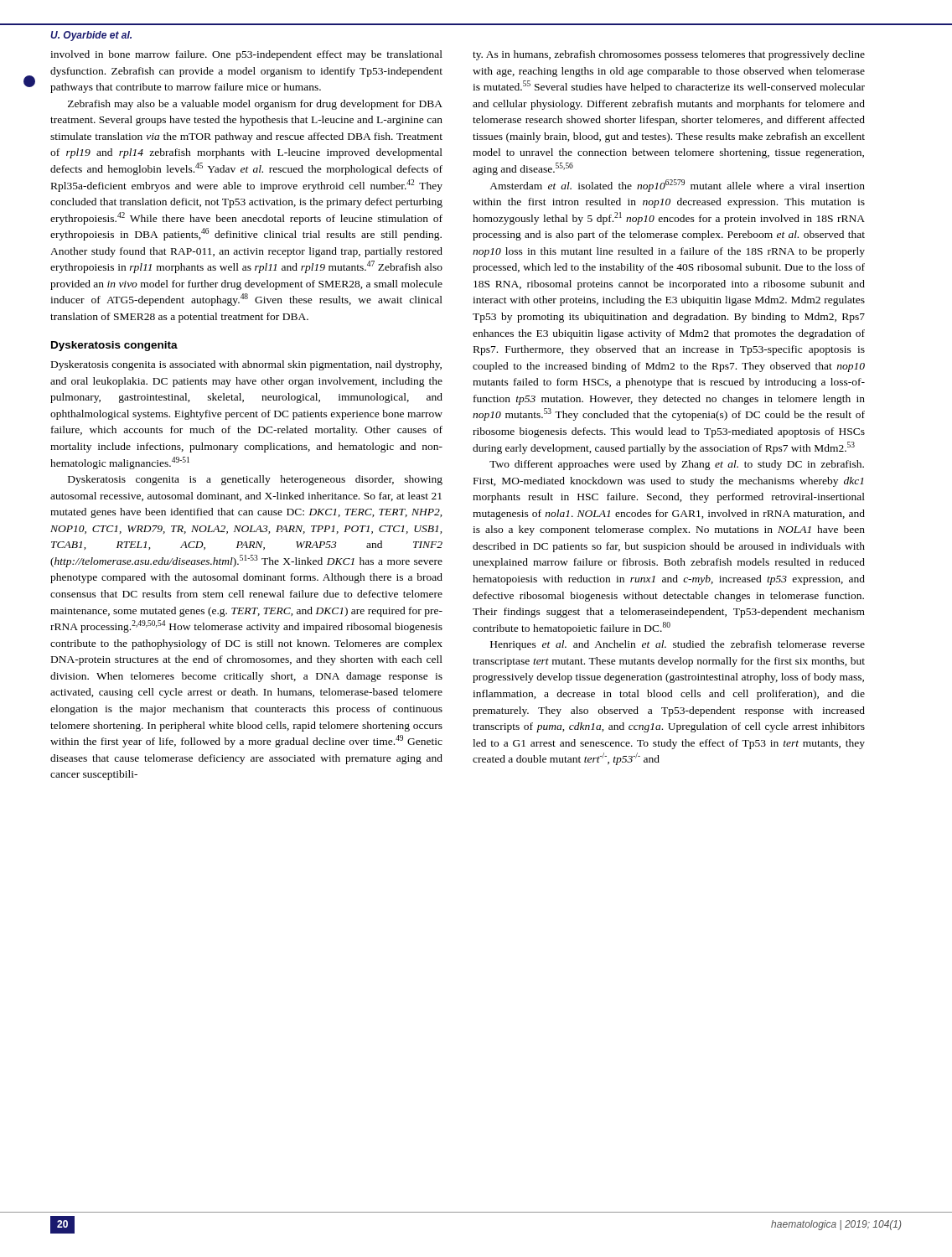The height and width of the screenshot is (1257, 952).
Task: Find the region starting "Amsterdam et al. isolated the nop1062579"
Action: point(669,316)
